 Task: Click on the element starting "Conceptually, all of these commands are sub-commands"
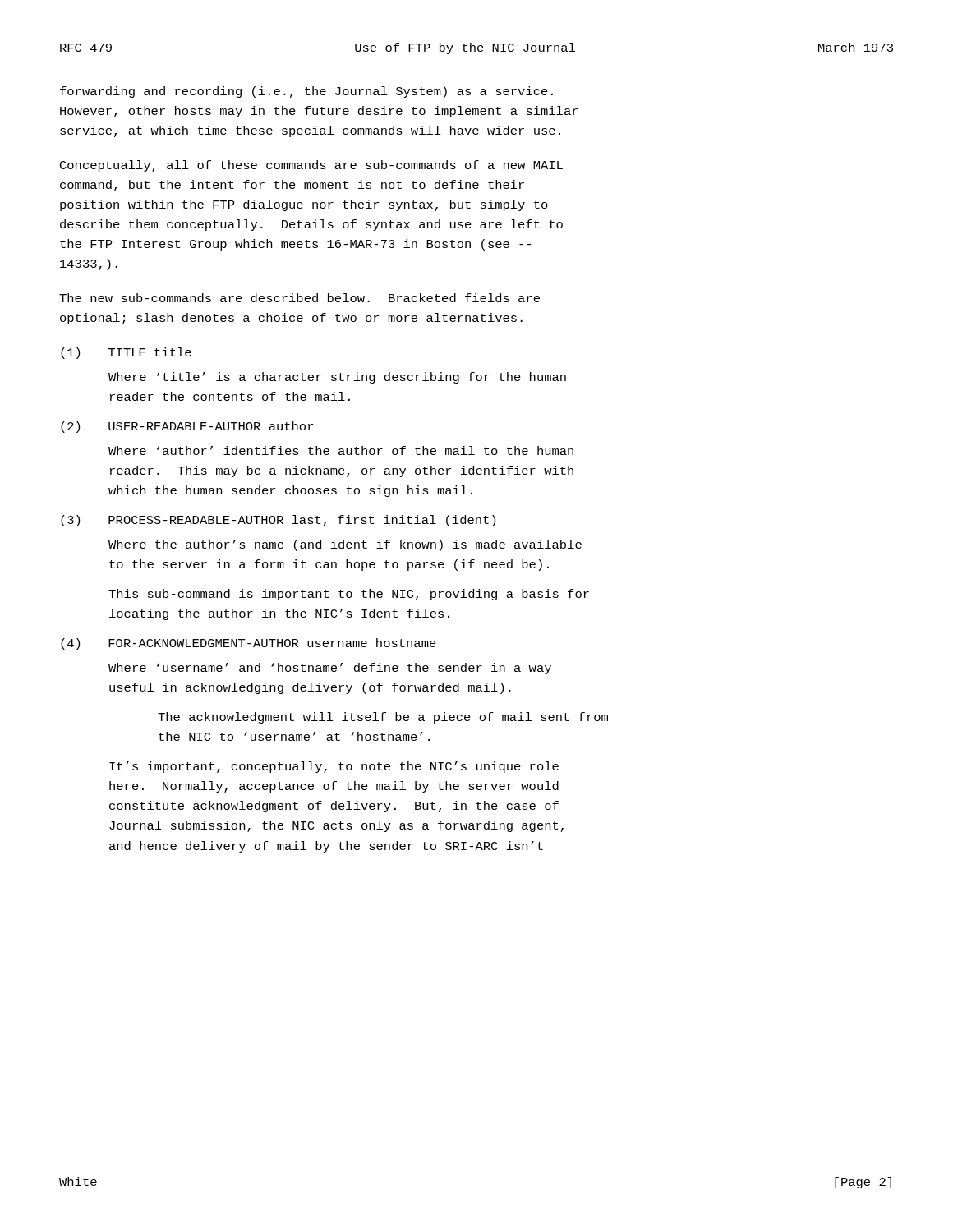(x=311, y=215)
